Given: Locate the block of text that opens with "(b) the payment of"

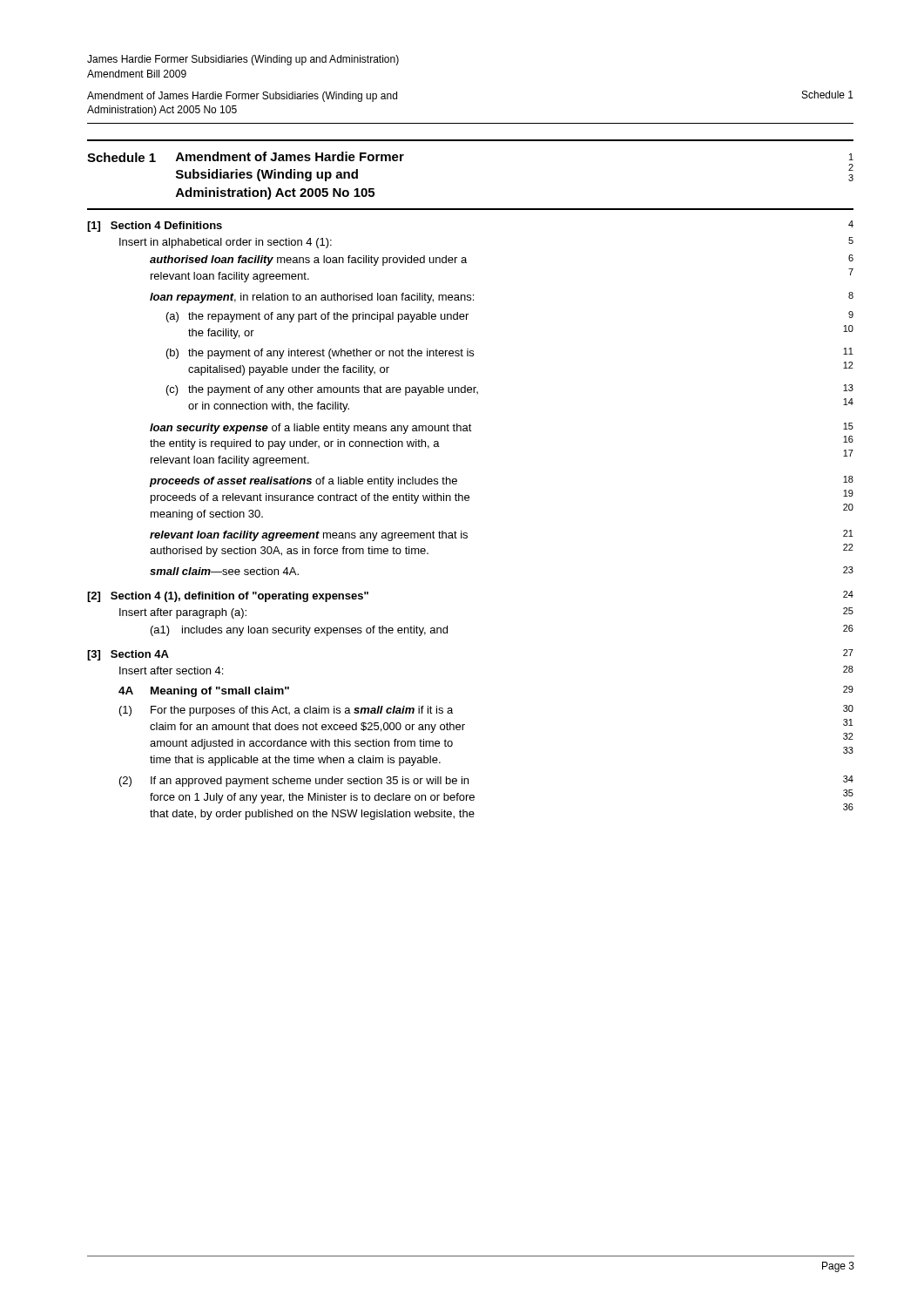Looking at the screenshot, I should 320,353.
